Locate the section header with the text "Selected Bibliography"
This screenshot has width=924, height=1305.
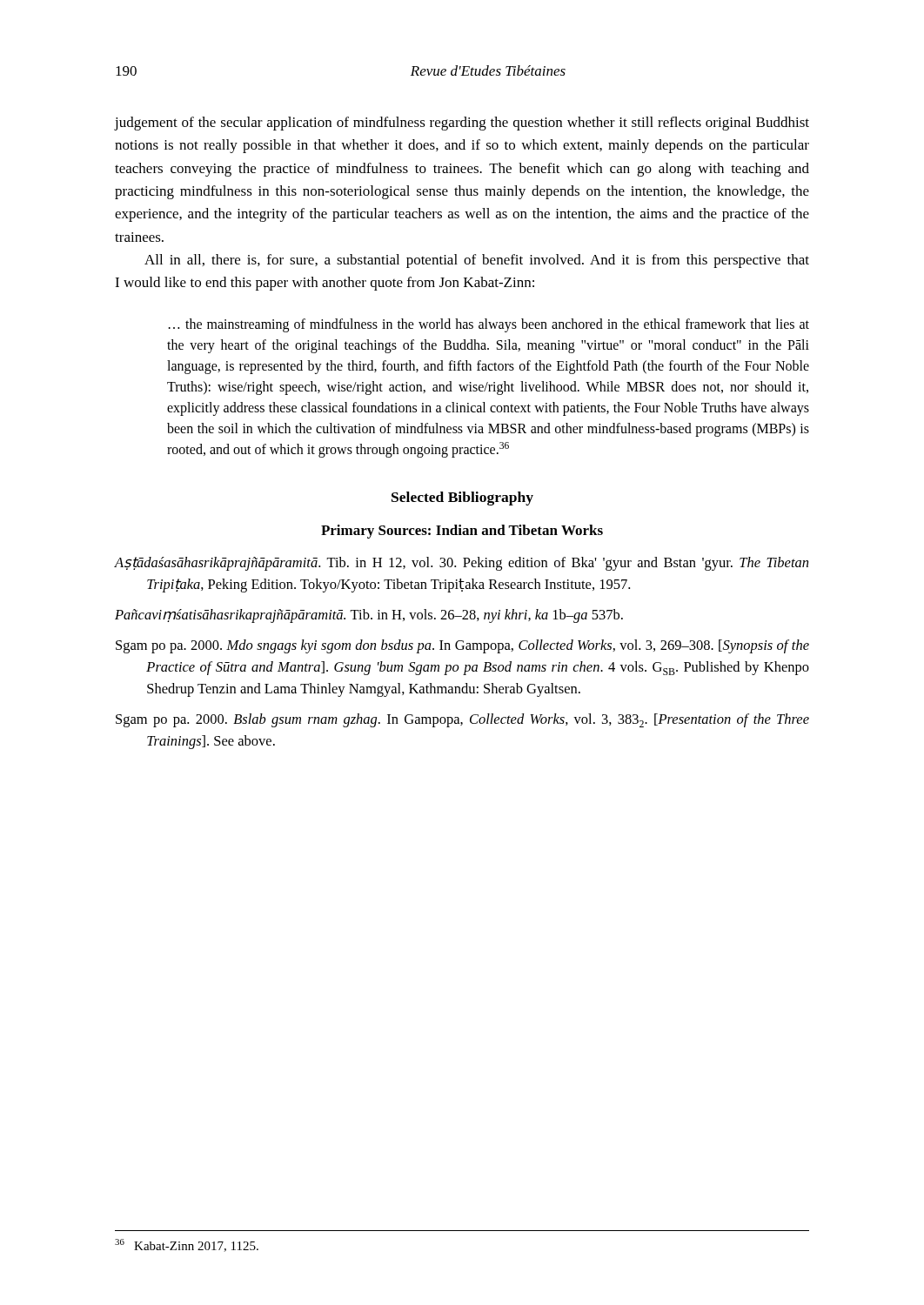(462, 497)
